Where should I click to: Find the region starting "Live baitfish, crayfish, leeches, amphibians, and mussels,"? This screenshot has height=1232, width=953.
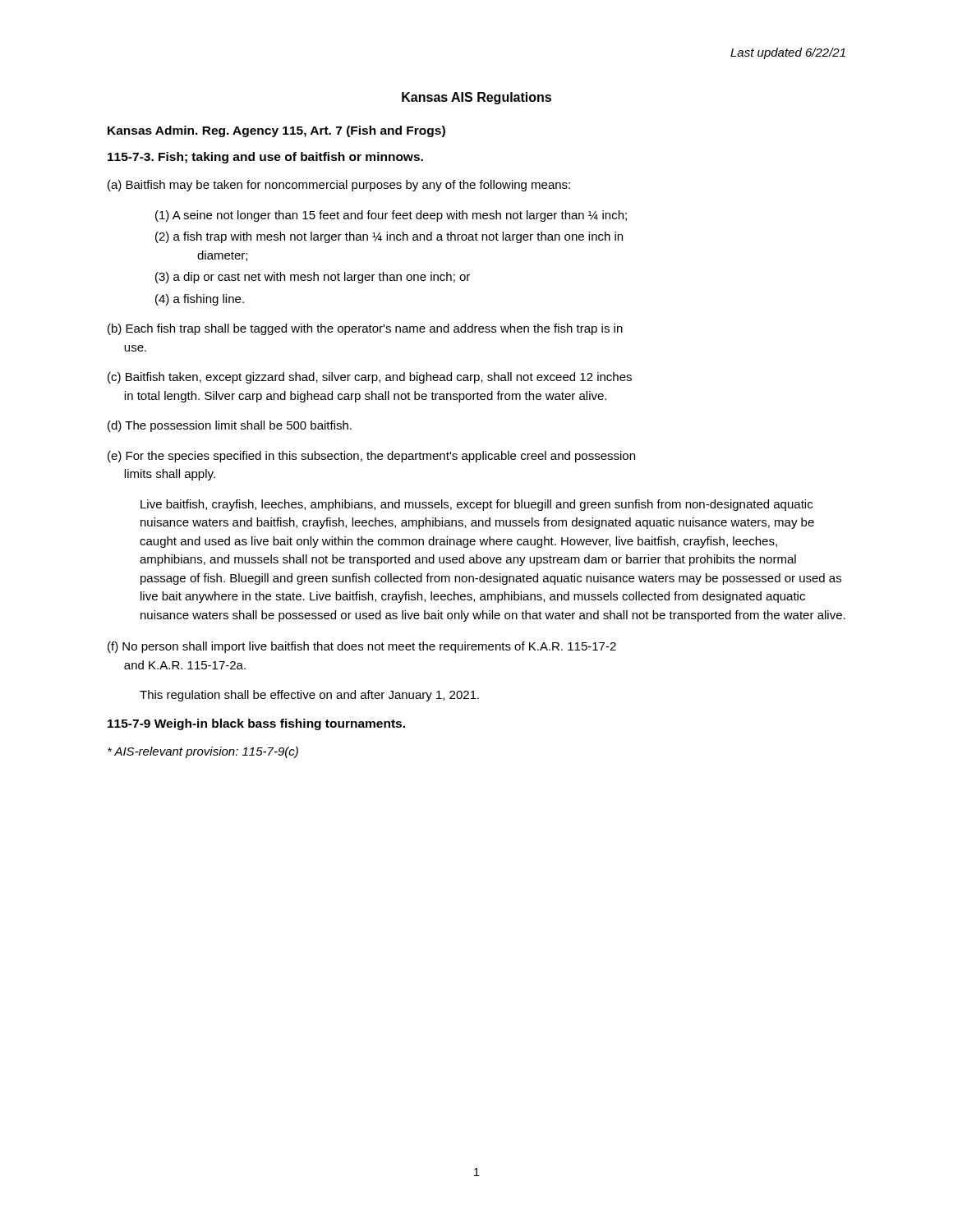pyautogui.click(x=493, y=559)
